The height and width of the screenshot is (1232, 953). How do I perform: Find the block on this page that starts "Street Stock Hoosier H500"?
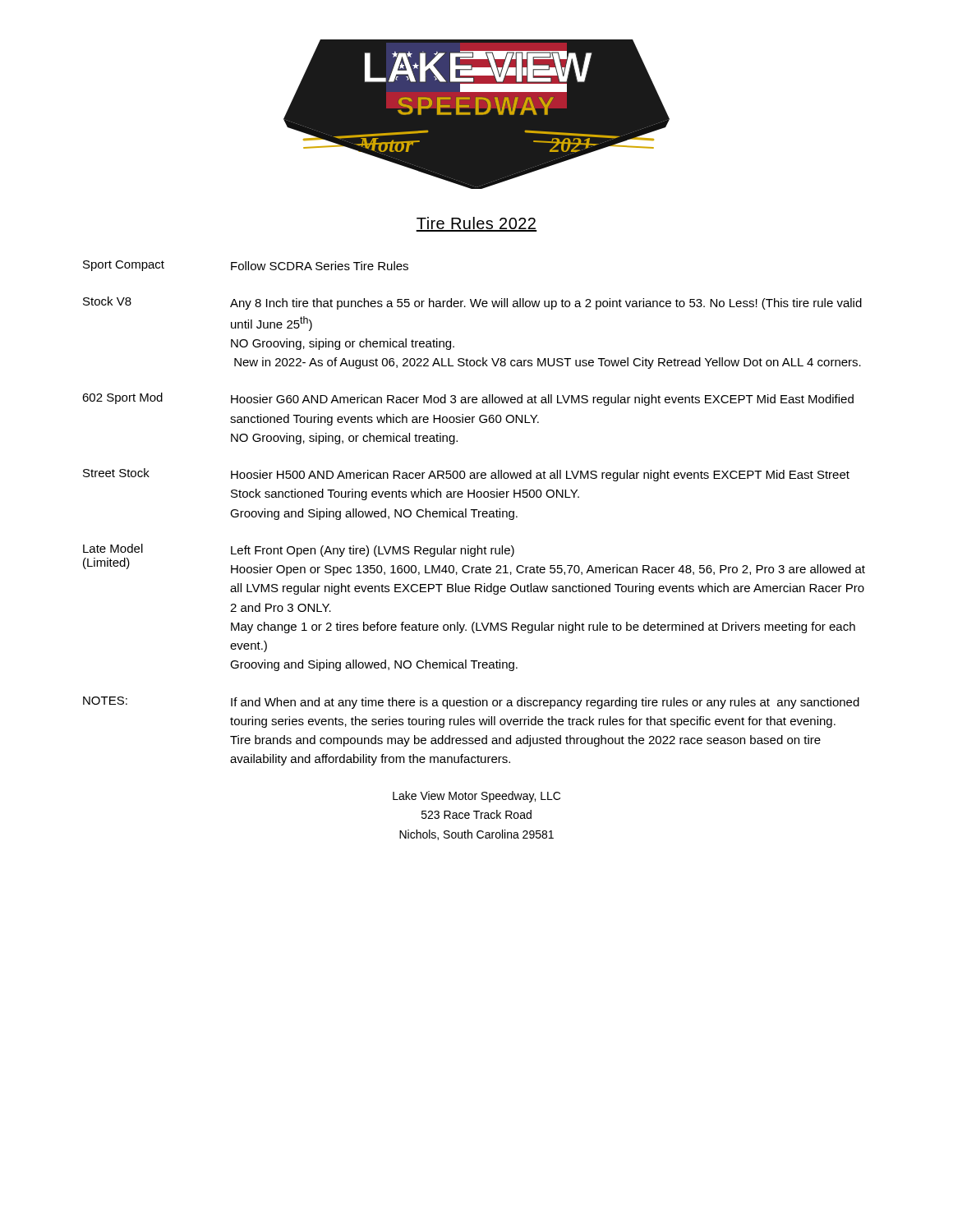(x=476, y=493)
